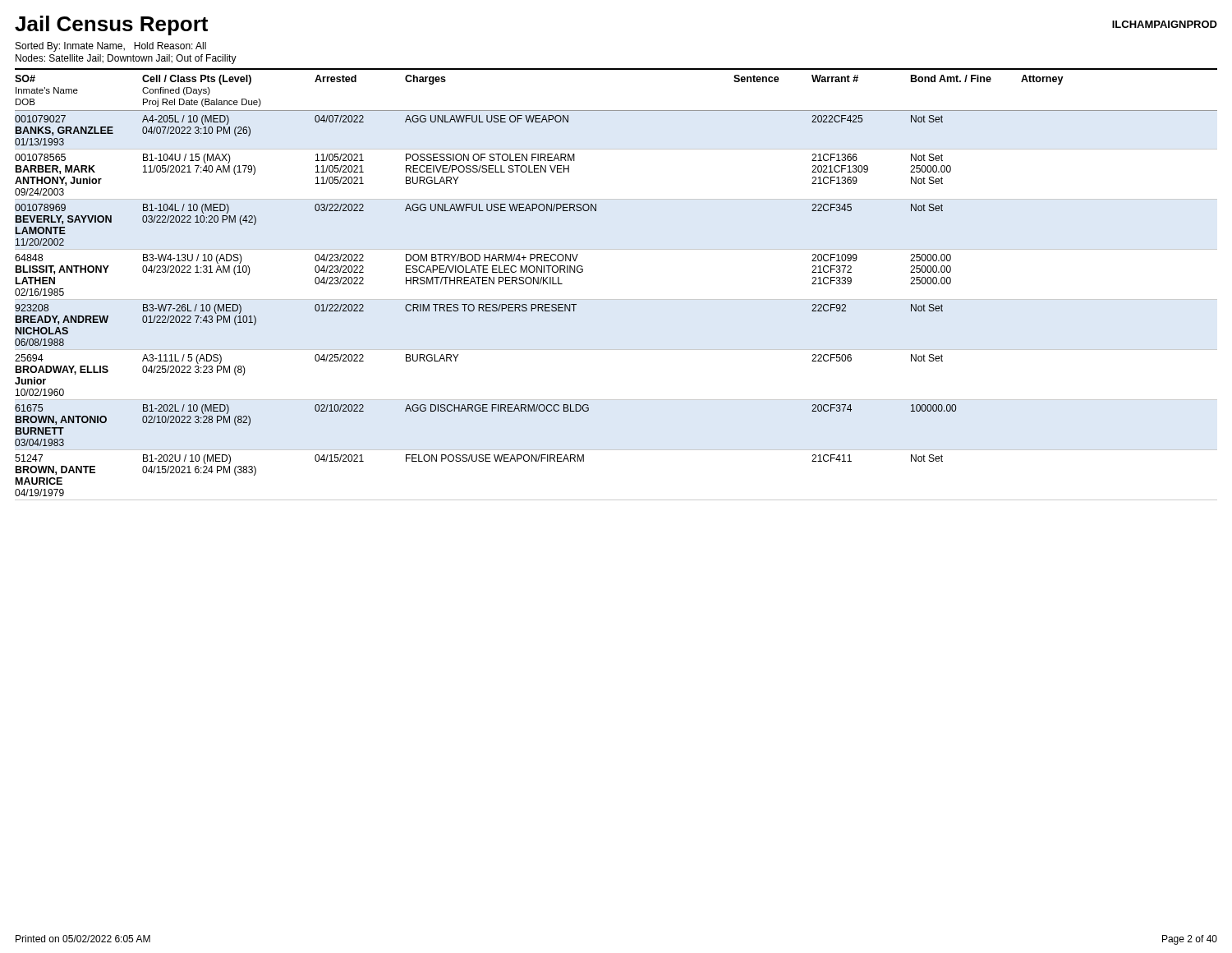Select the text block containing "Nodes: Satellite Jail; Downtown Jail; Out"
1232x953 pixels.
[125, 58]
